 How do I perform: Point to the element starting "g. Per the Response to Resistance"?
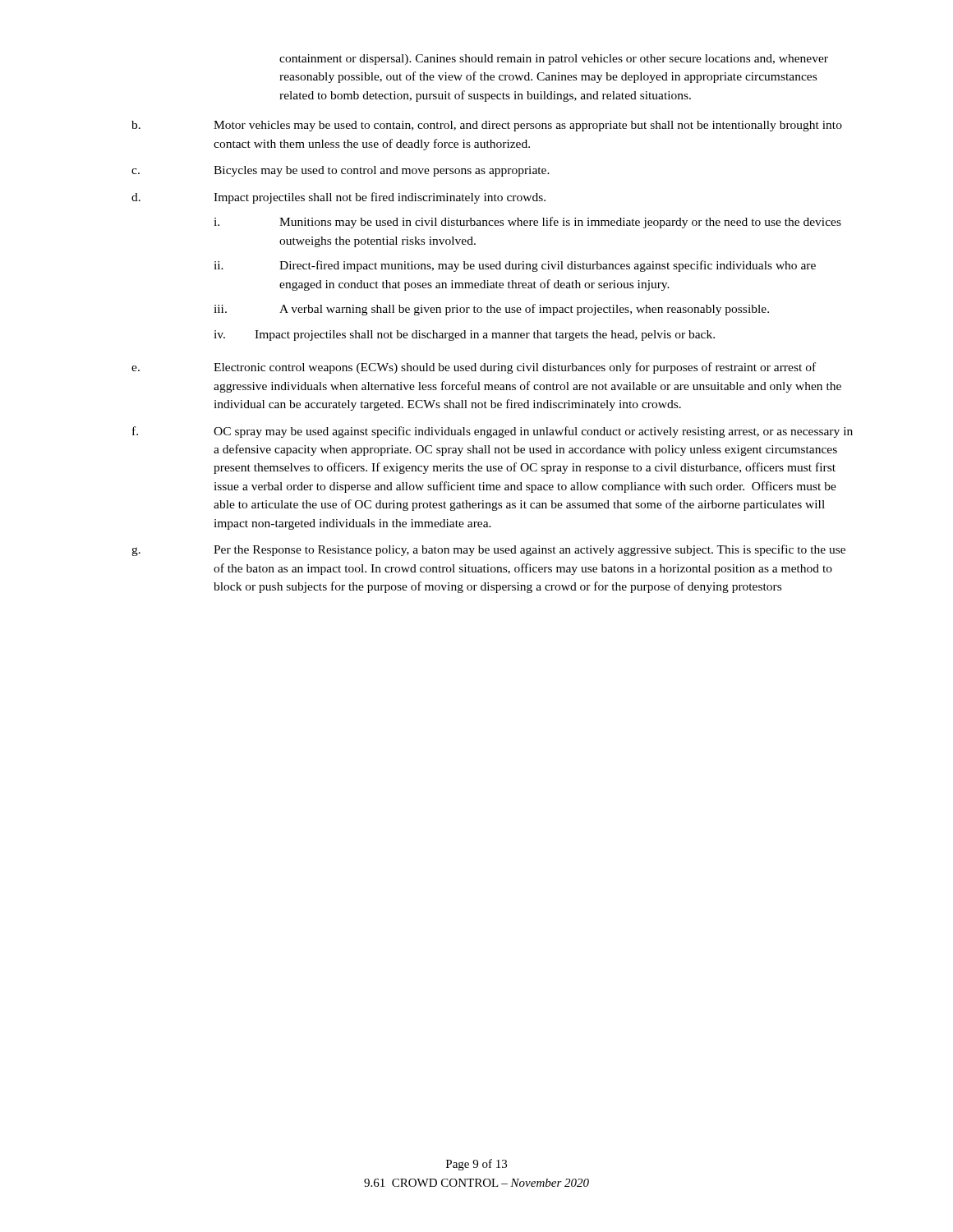[x=476, y=568]
